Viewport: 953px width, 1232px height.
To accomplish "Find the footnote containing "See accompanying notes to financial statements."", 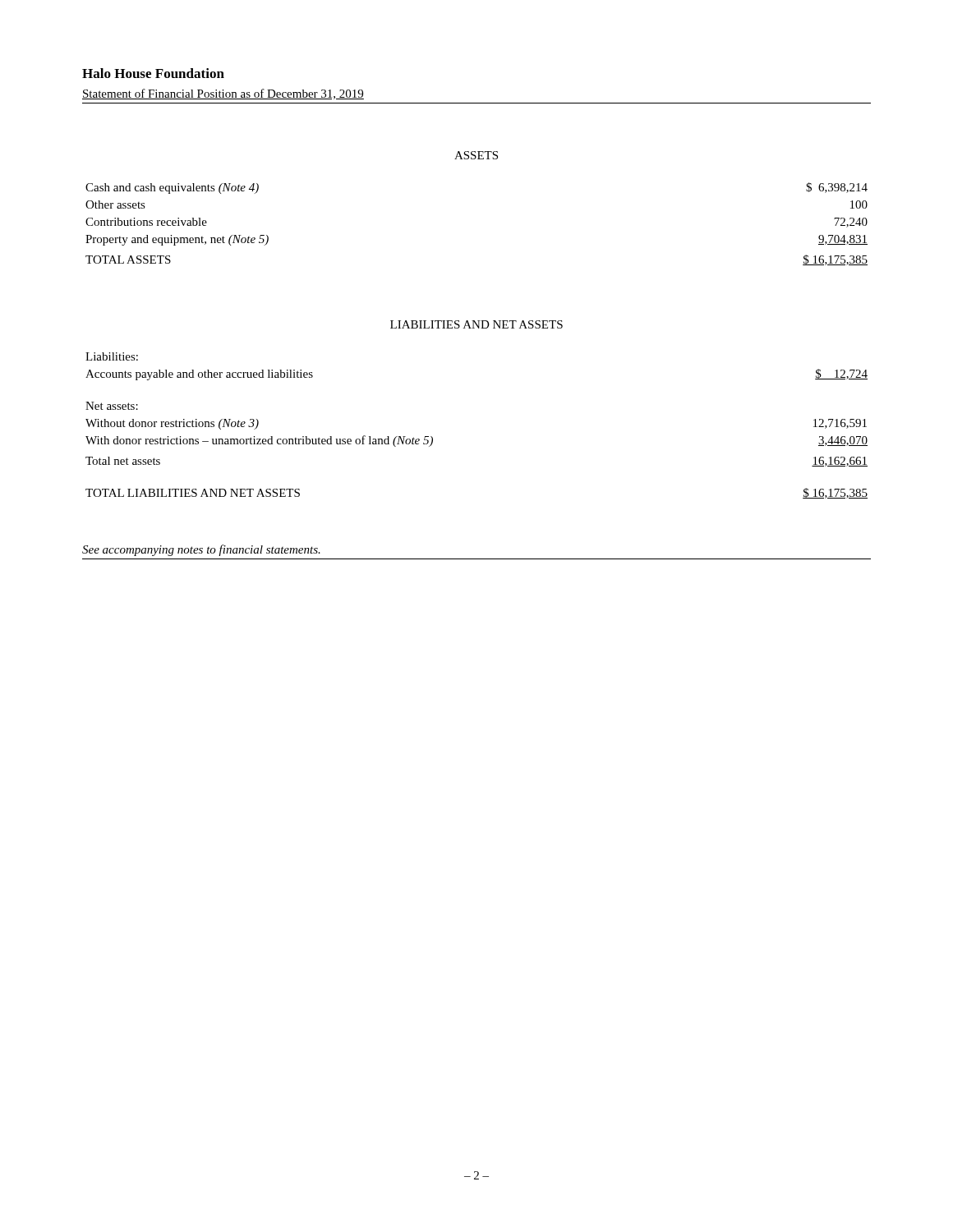I will click(202, 549).
